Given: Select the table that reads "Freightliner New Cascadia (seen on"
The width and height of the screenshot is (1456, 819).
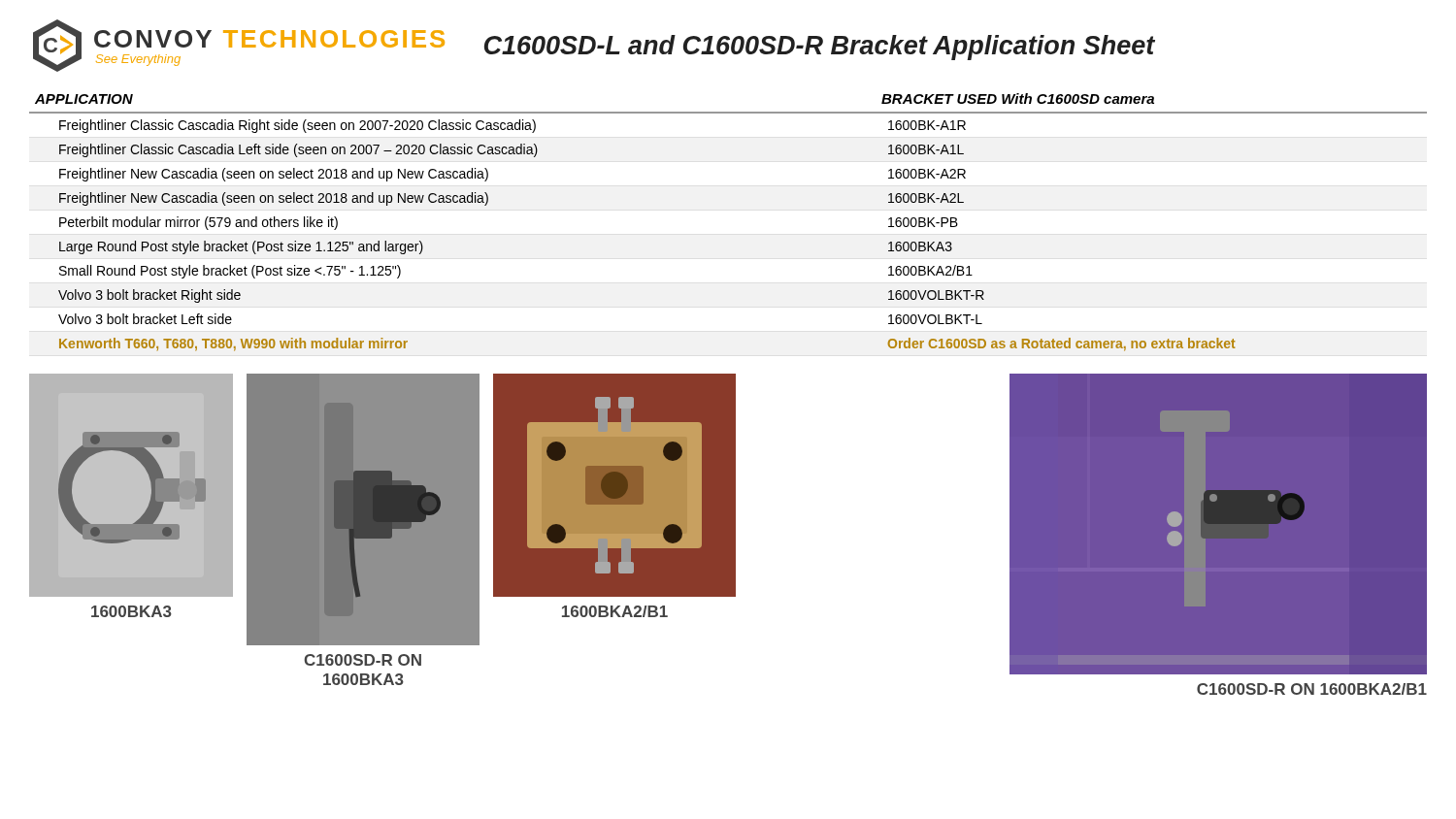Looking at the screenshot, I should click(728, 221).
